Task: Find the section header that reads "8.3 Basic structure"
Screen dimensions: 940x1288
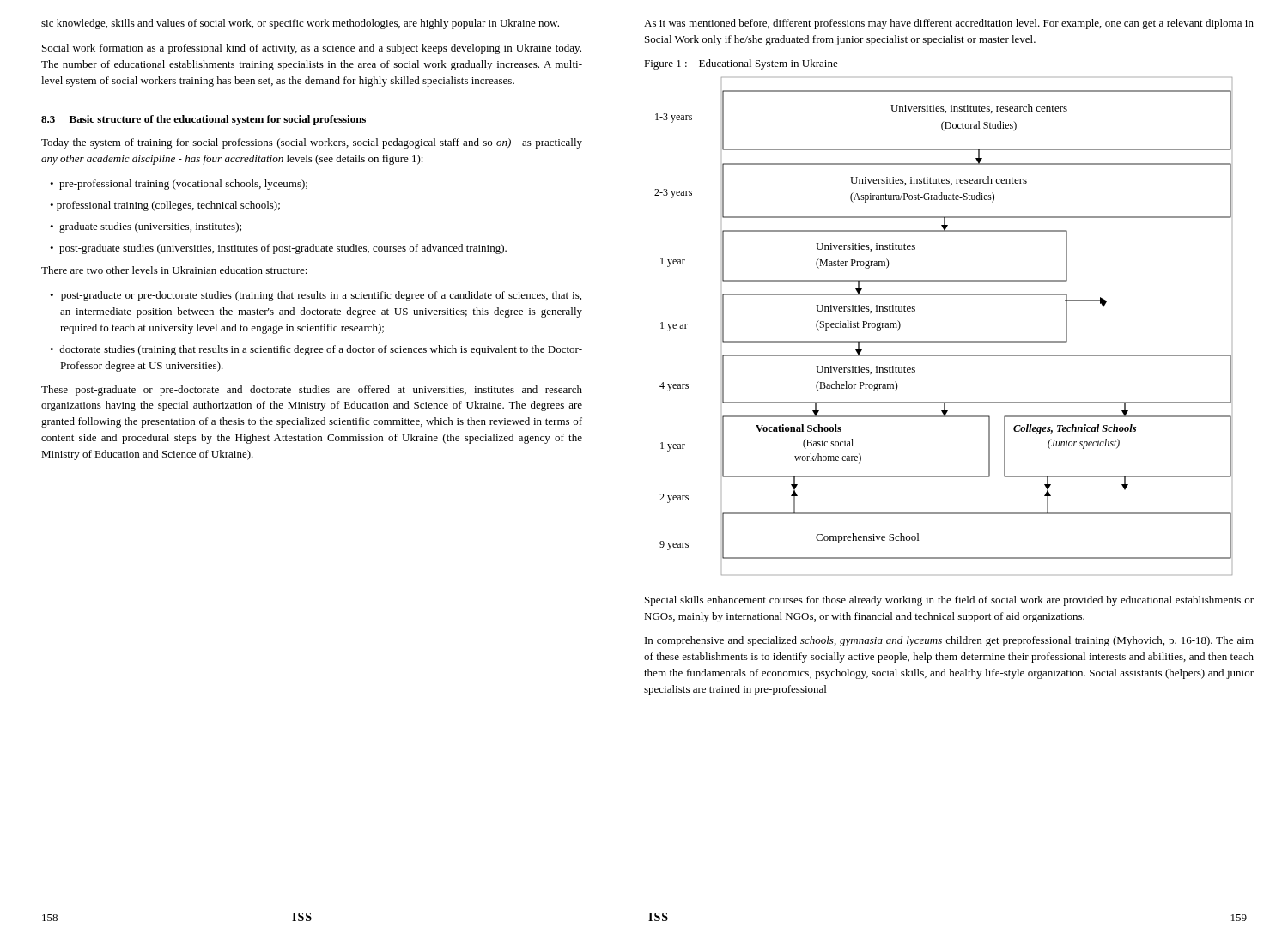Action: point(204,119)
